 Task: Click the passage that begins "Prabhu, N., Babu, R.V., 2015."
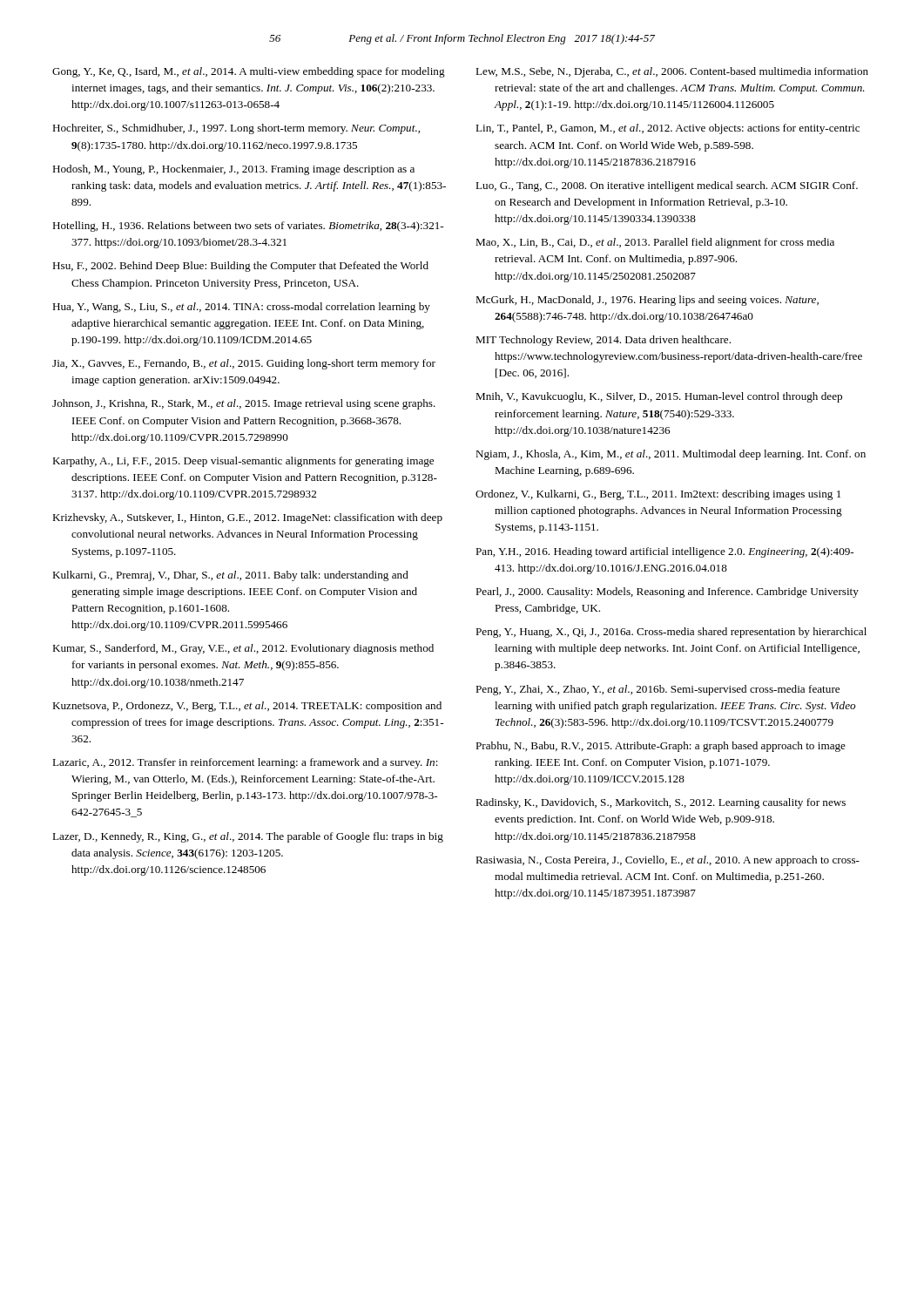pos(661,762)
